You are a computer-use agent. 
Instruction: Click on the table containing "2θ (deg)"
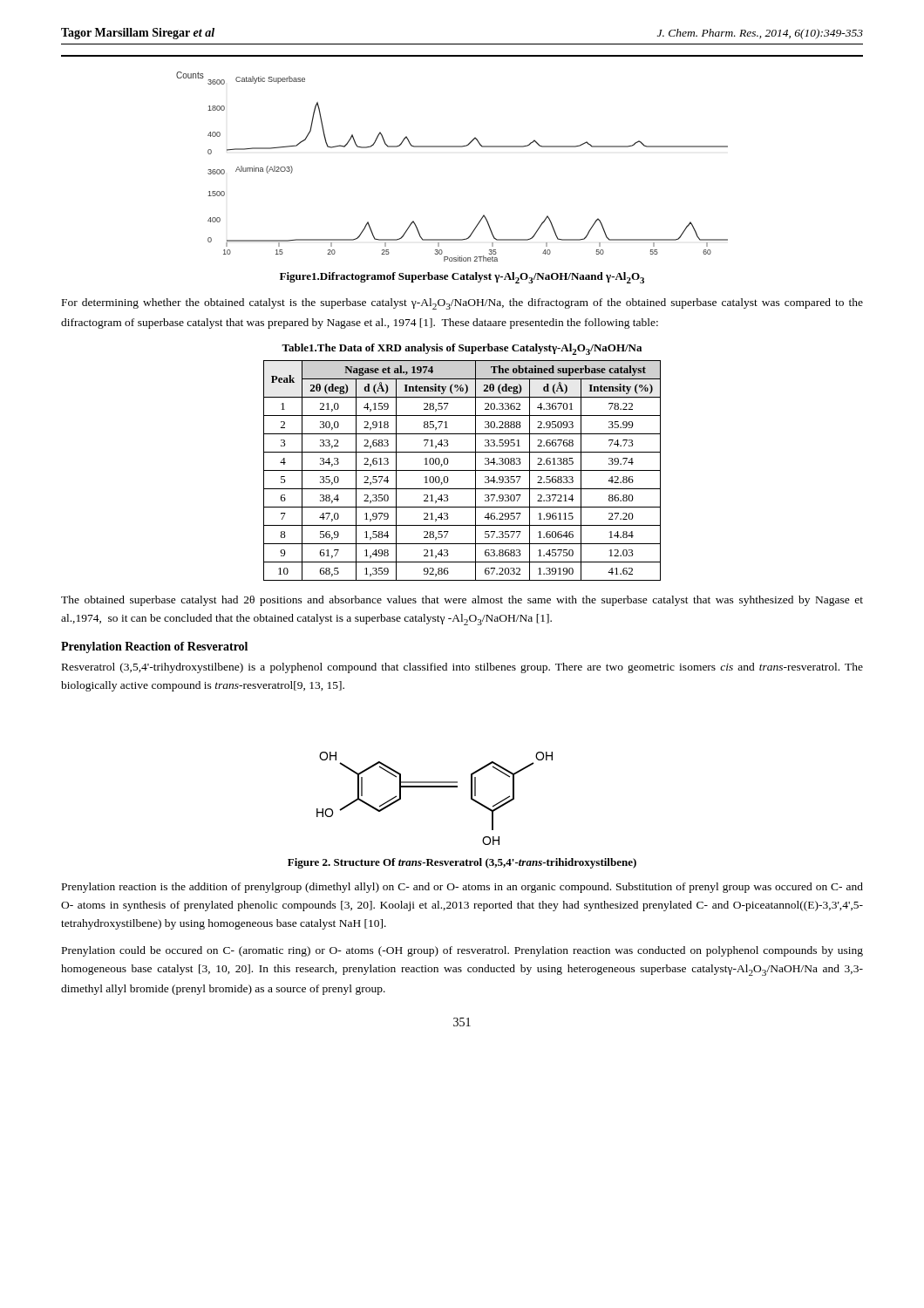(462, 471)
